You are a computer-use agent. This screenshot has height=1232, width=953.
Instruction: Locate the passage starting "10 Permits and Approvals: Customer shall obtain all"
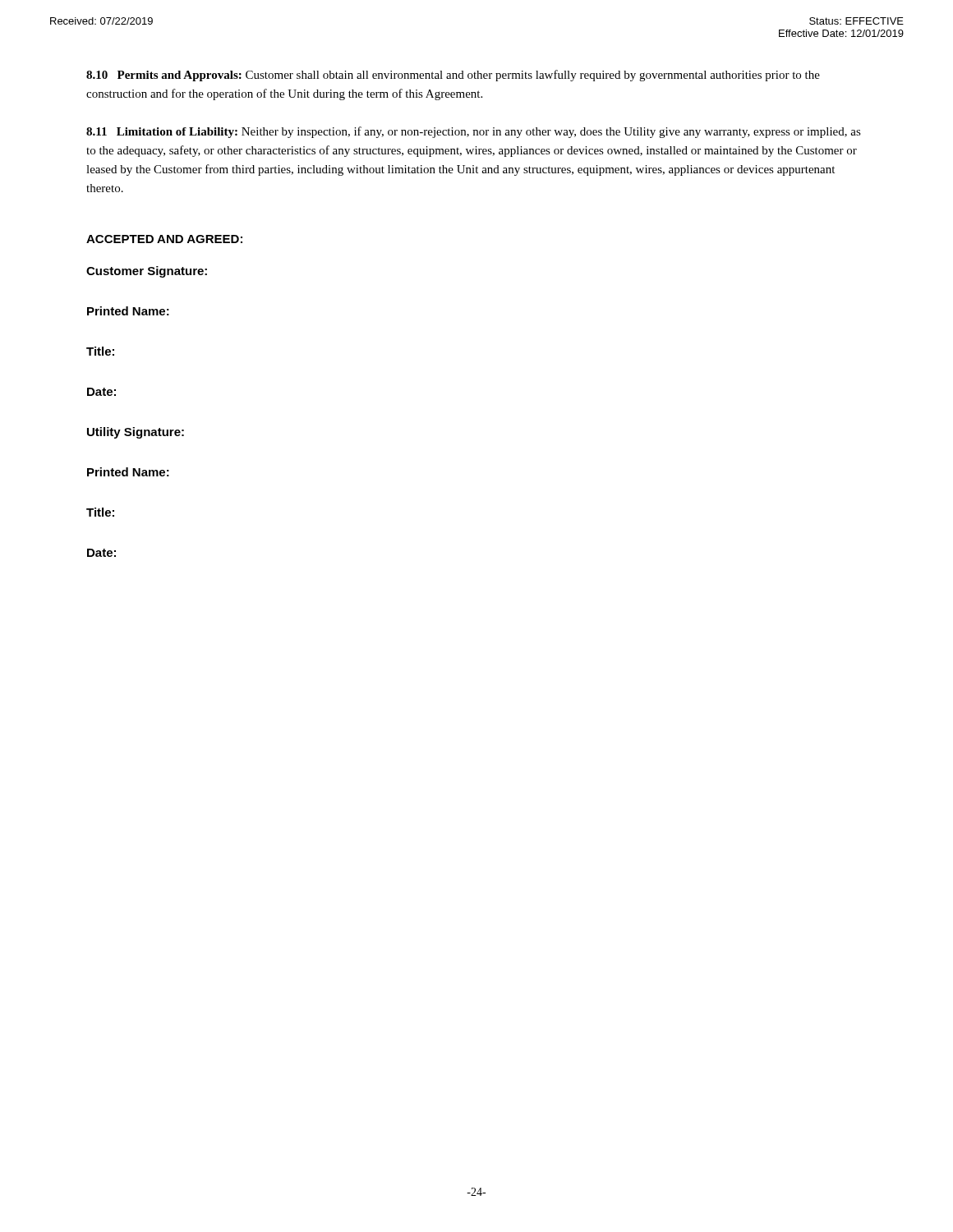(x=453, y=84)
